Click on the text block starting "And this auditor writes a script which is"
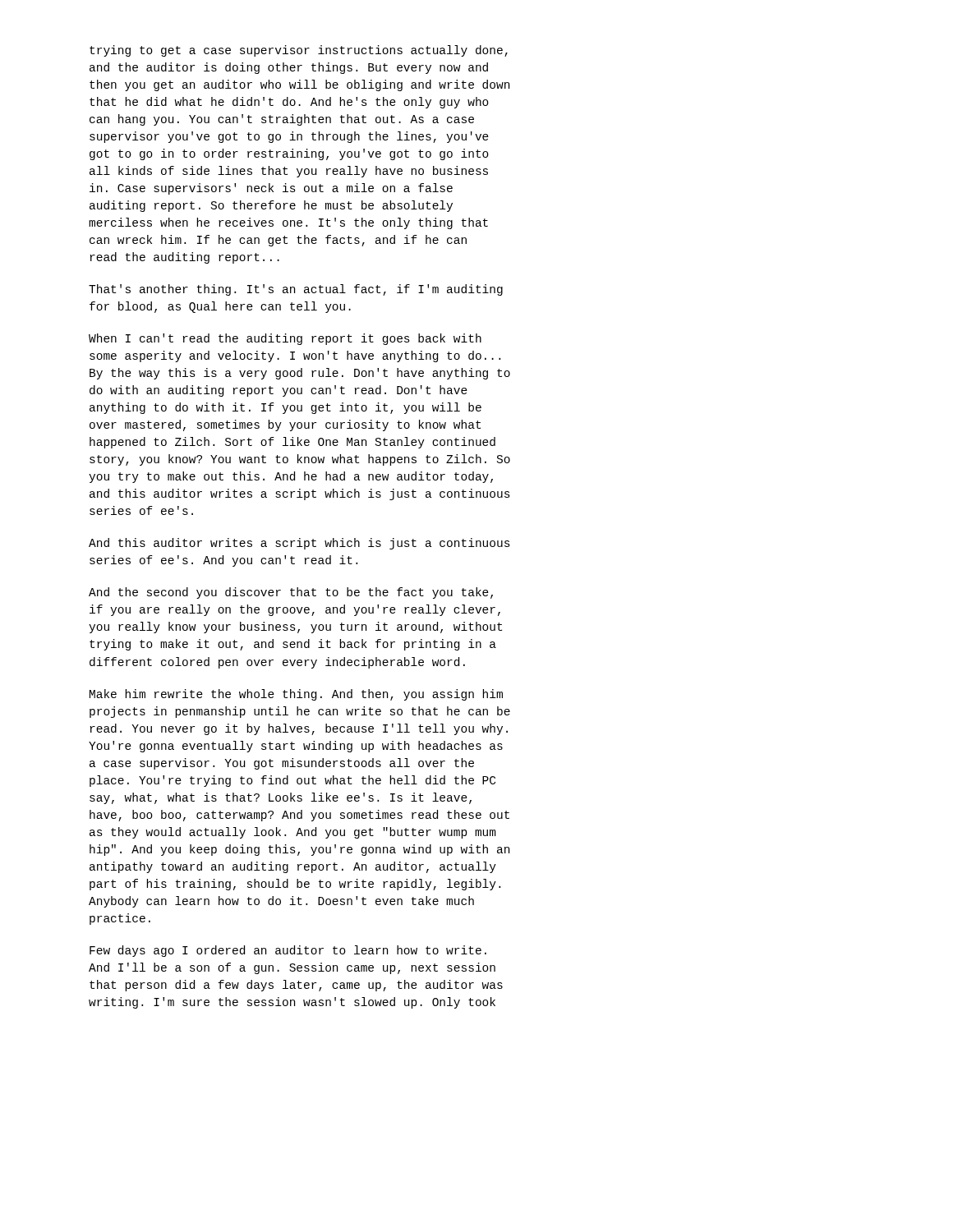Viewport: 953px width, 1232px height. pyautogui.click(x=300, y=553)
